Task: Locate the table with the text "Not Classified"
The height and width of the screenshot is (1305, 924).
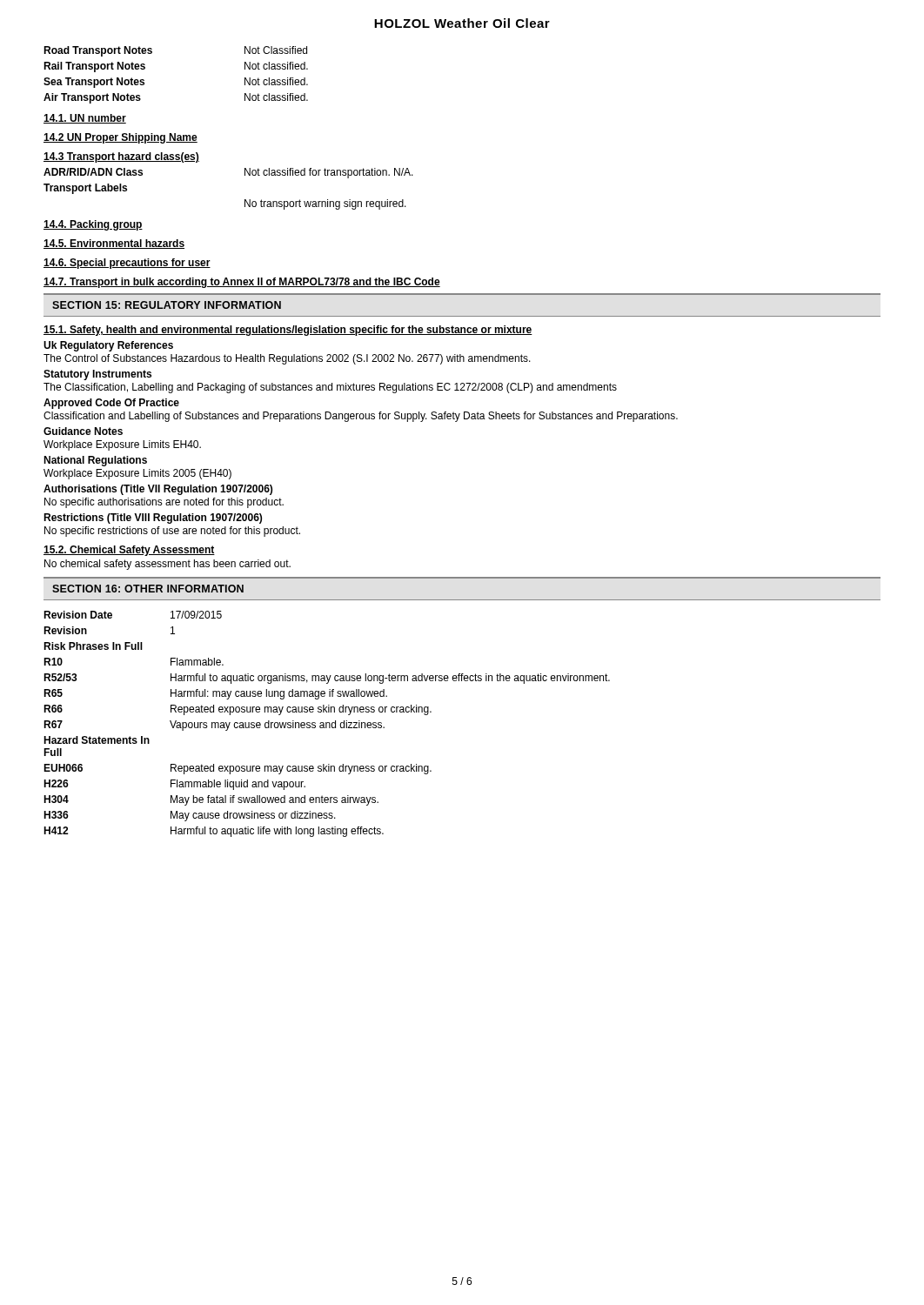Action: click(x=462, y=74)
